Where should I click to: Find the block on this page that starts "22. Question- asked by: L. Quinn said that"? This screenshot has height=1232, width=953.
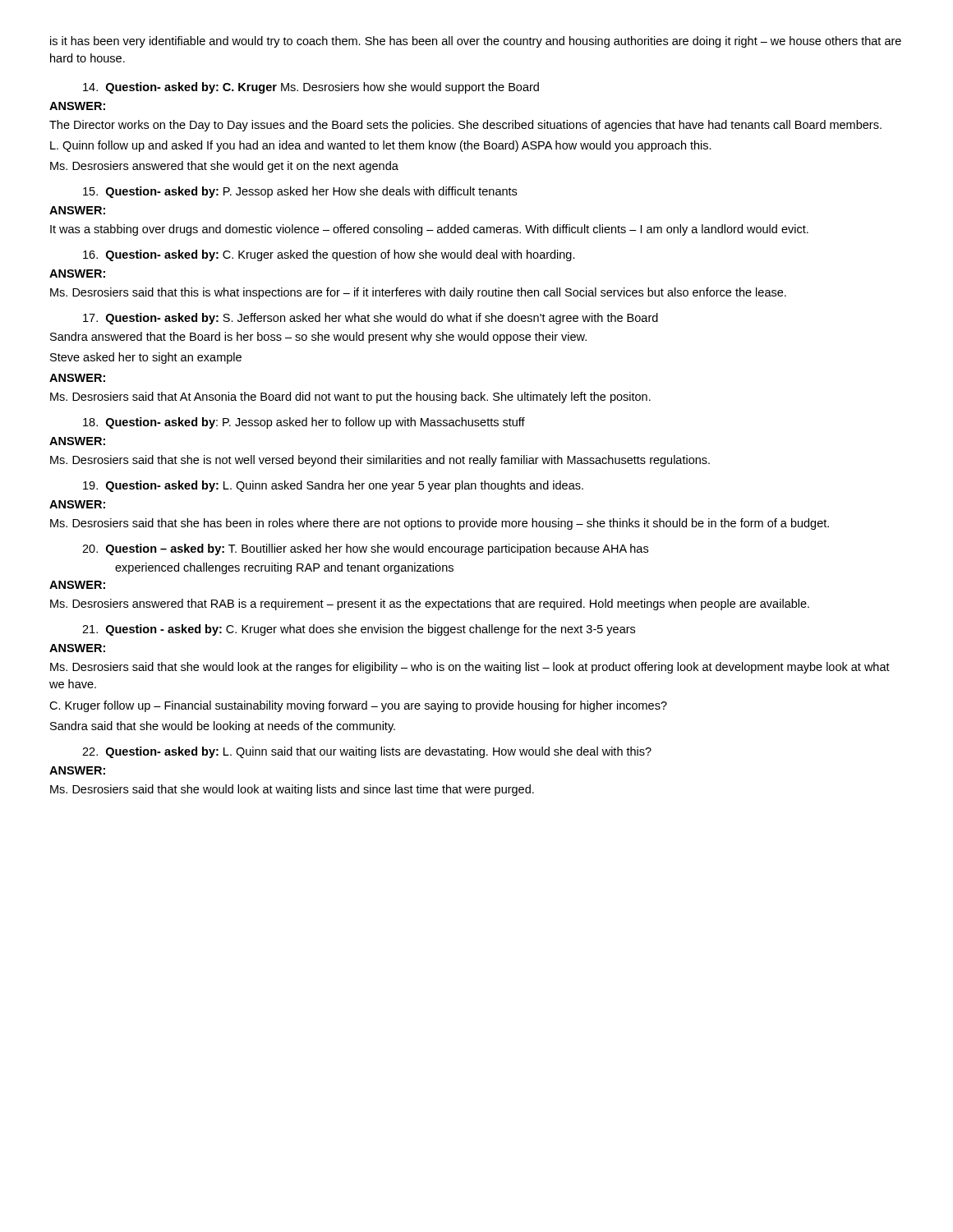(367, 752)
